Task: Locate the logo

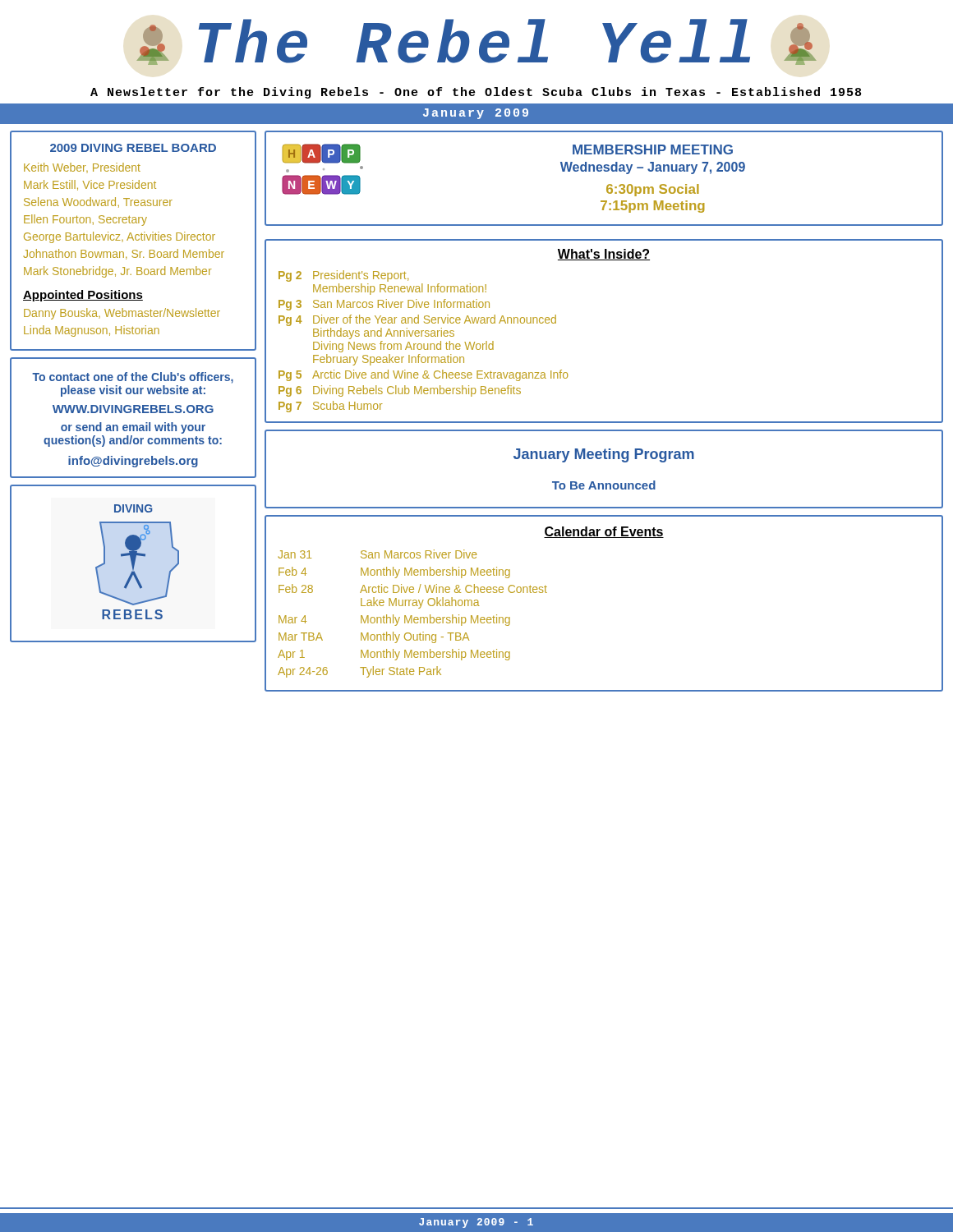Action: tap(133, 563)
